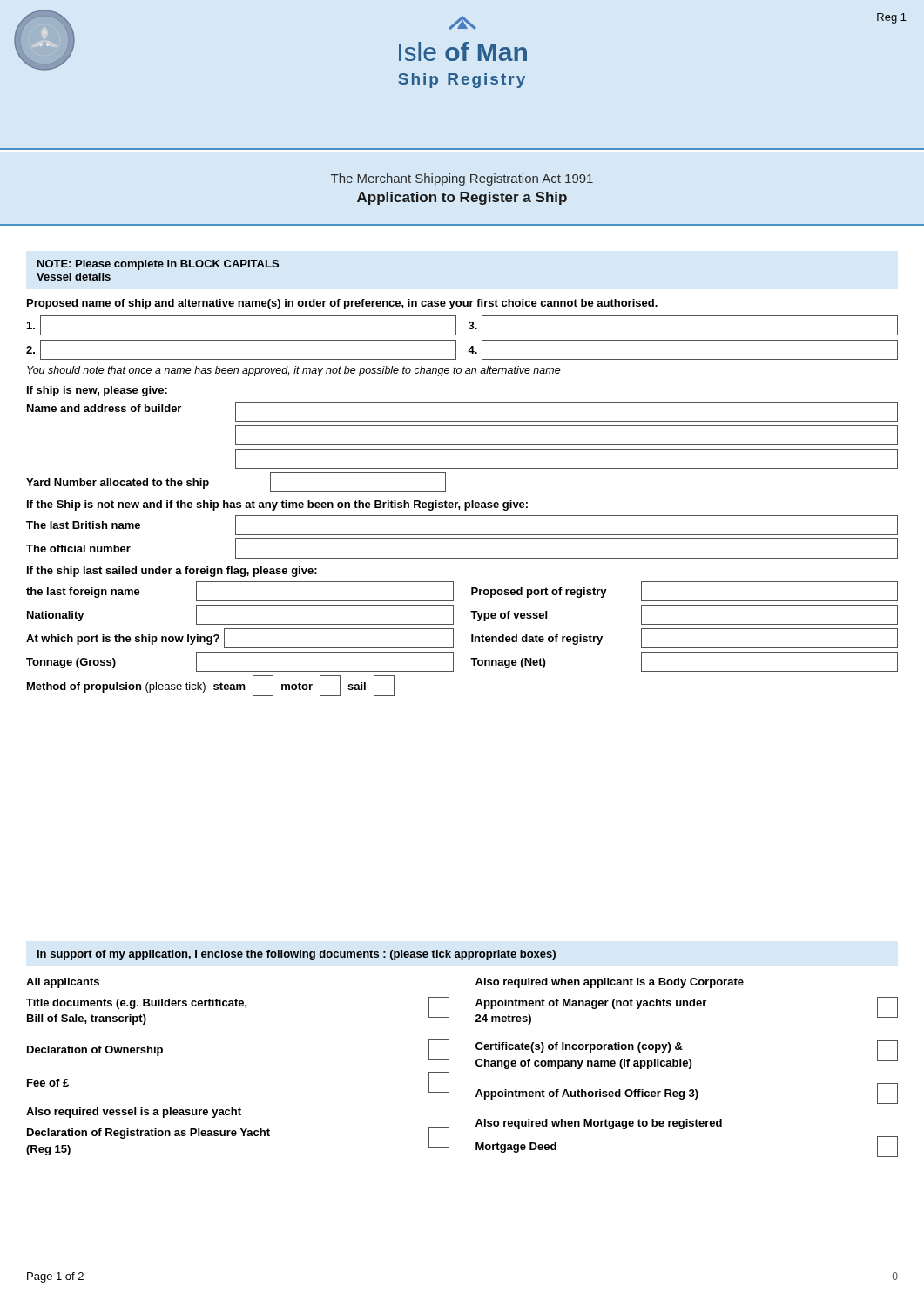Locate the region starting "Method of propulsion"
Image resolution: width=924 pixels, height=1307 pixels.
pos(116,686)
